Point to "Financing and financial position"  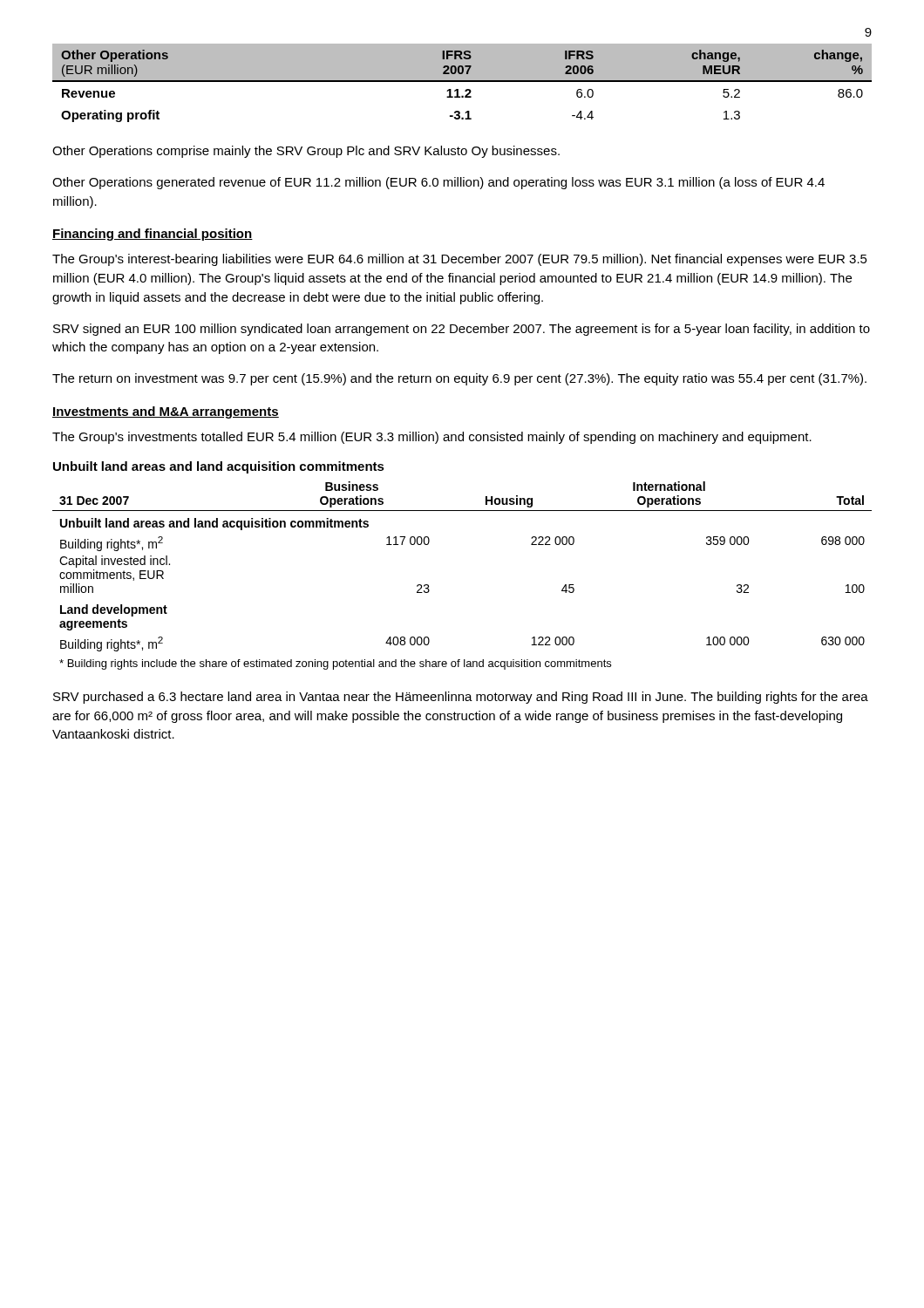(152, 233)
